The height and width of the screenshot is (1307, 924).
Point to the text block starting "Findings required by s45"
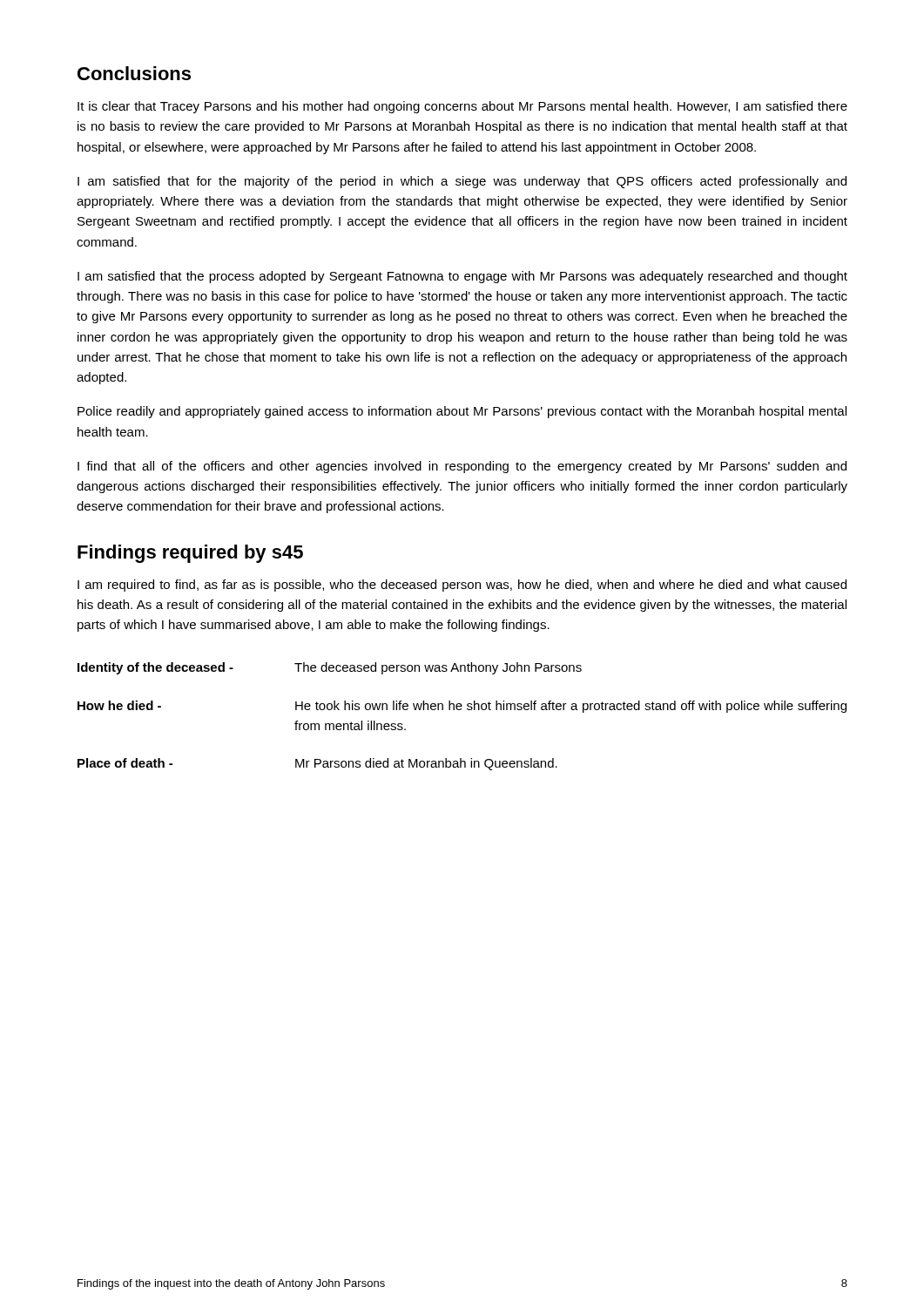tap(190, 552)
